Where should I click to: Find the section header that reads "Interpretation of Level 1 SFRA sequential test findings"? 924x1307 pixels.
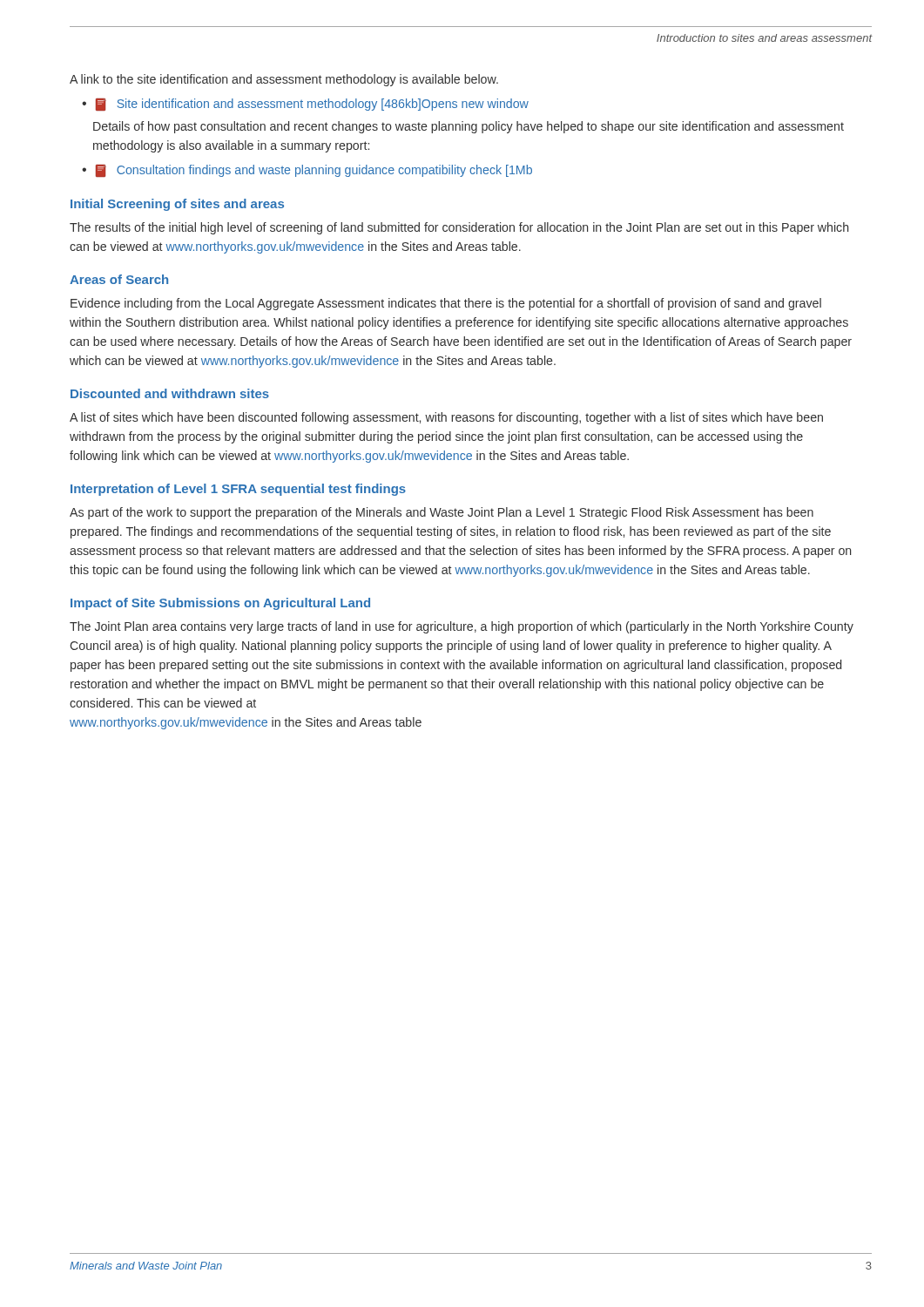(x=238, y=488)
